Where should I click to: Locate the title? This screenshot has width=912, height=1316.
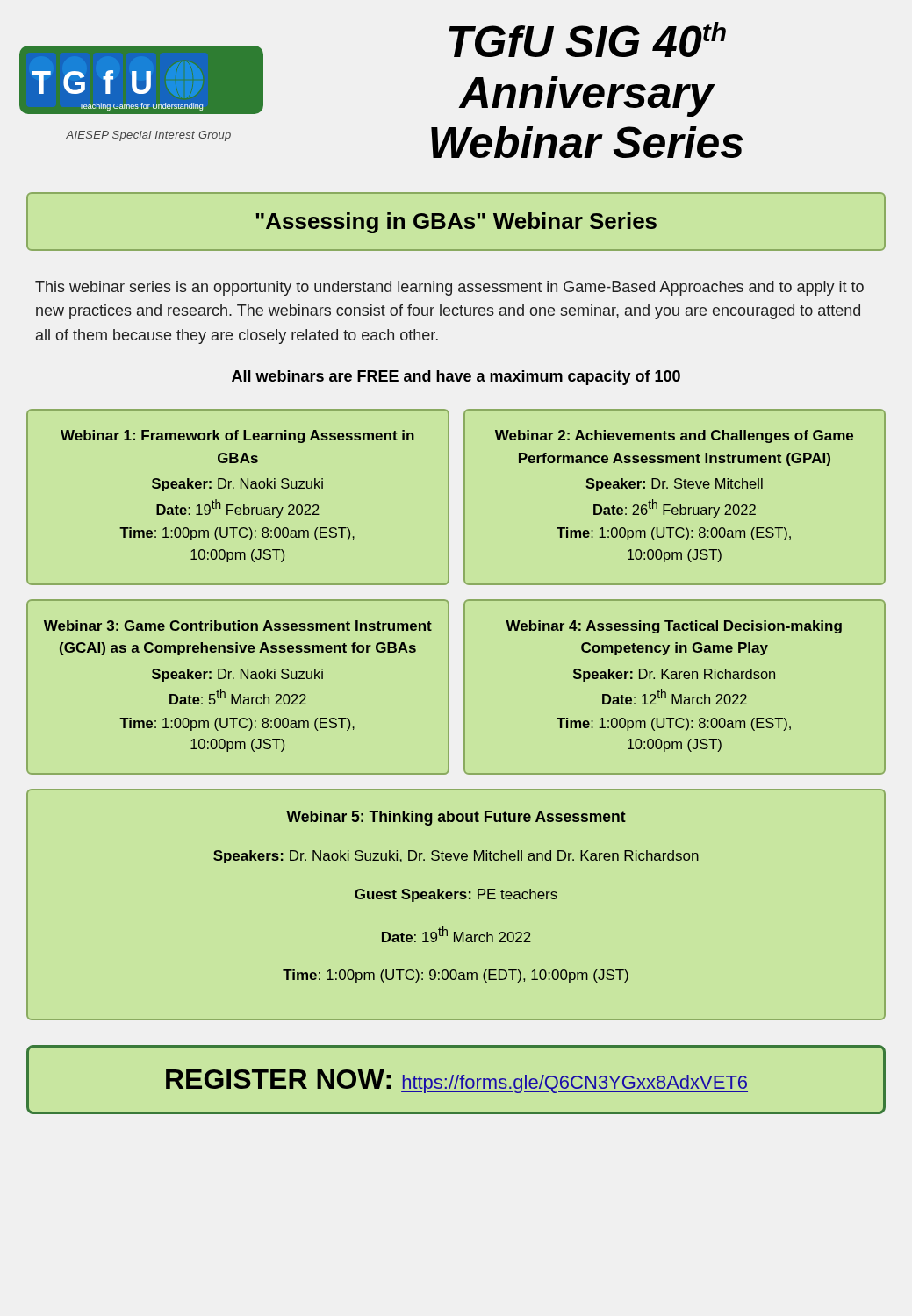tap(586, 93)
